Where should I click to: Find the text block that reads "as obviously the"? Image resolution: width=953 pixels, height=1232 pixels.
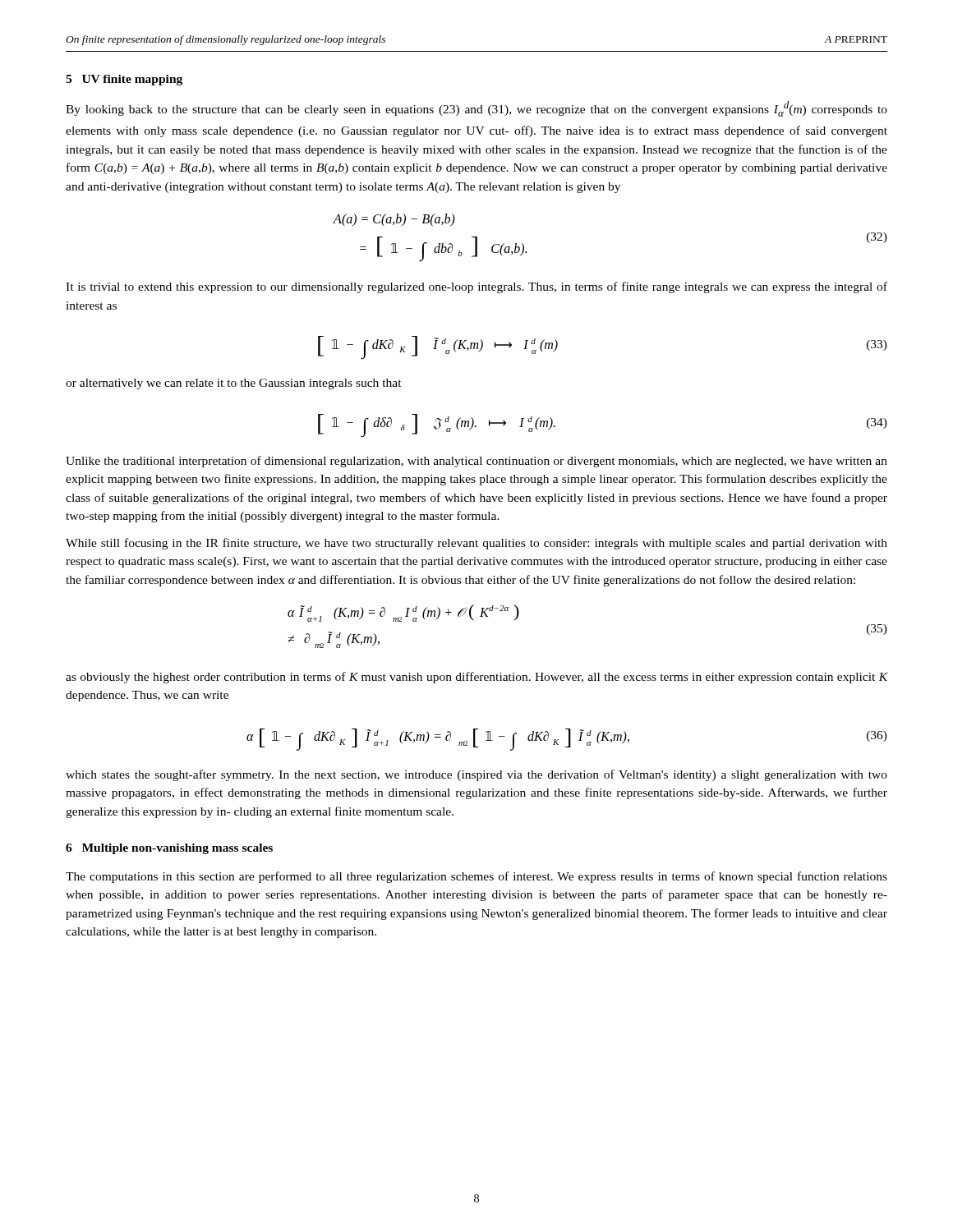pos(476,686)
